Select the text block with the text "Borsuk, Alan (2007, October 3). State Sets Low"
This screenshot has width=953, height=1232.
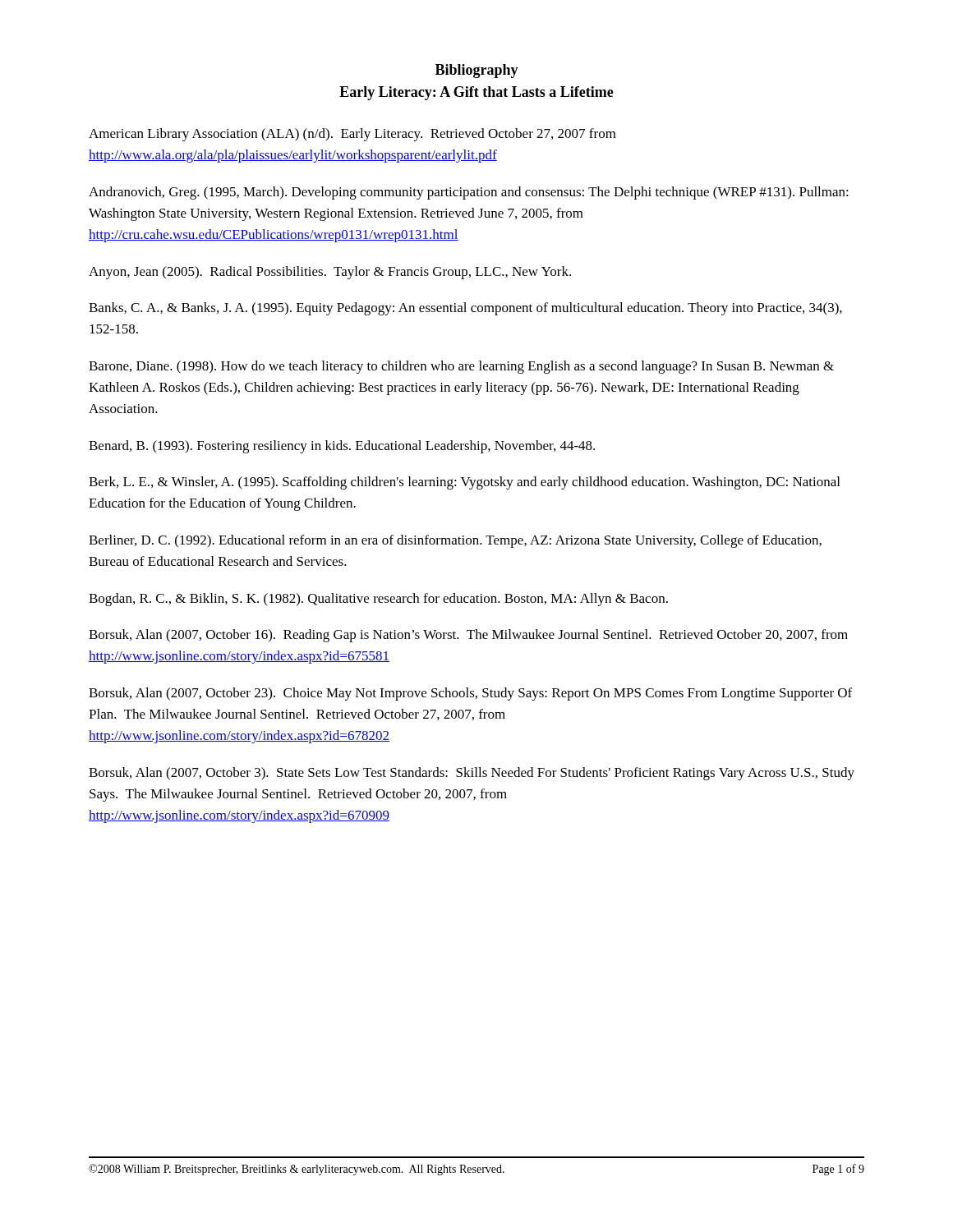472,794
